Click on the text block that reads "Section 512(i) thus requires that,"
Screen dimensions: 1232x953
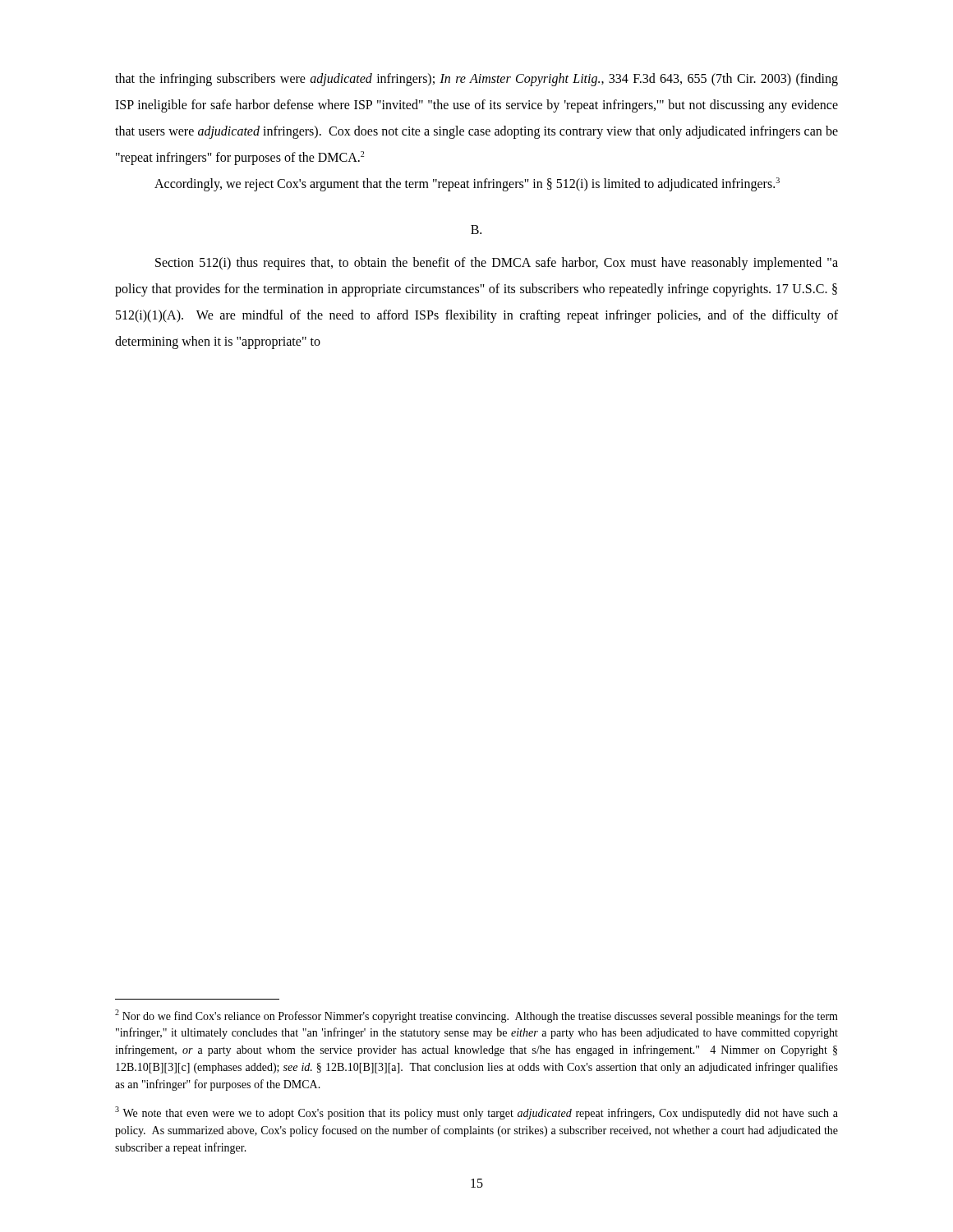coord(476,302)
